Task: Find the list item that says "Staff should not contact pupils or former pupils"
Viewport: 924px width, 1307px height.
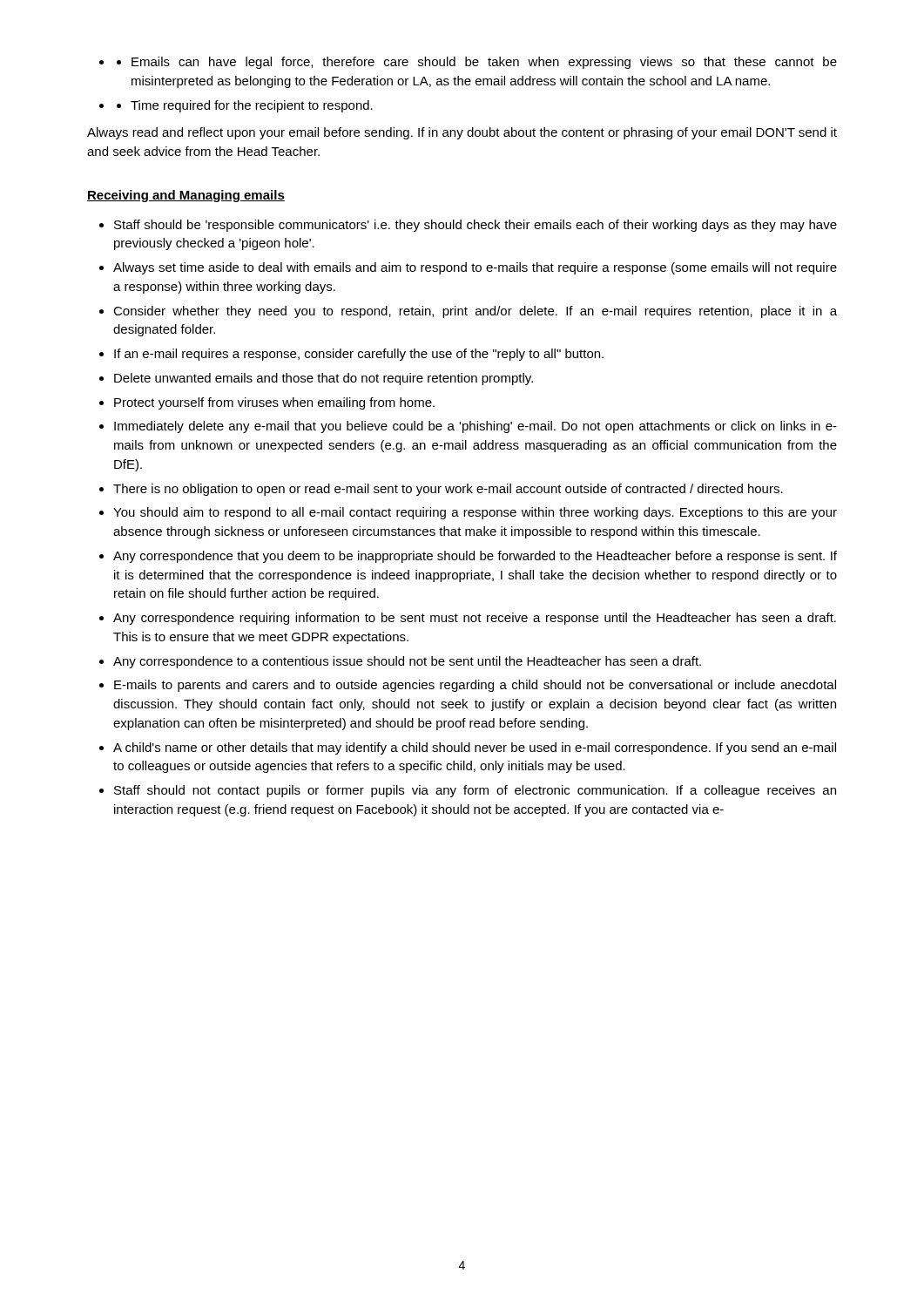Action: 475,800
